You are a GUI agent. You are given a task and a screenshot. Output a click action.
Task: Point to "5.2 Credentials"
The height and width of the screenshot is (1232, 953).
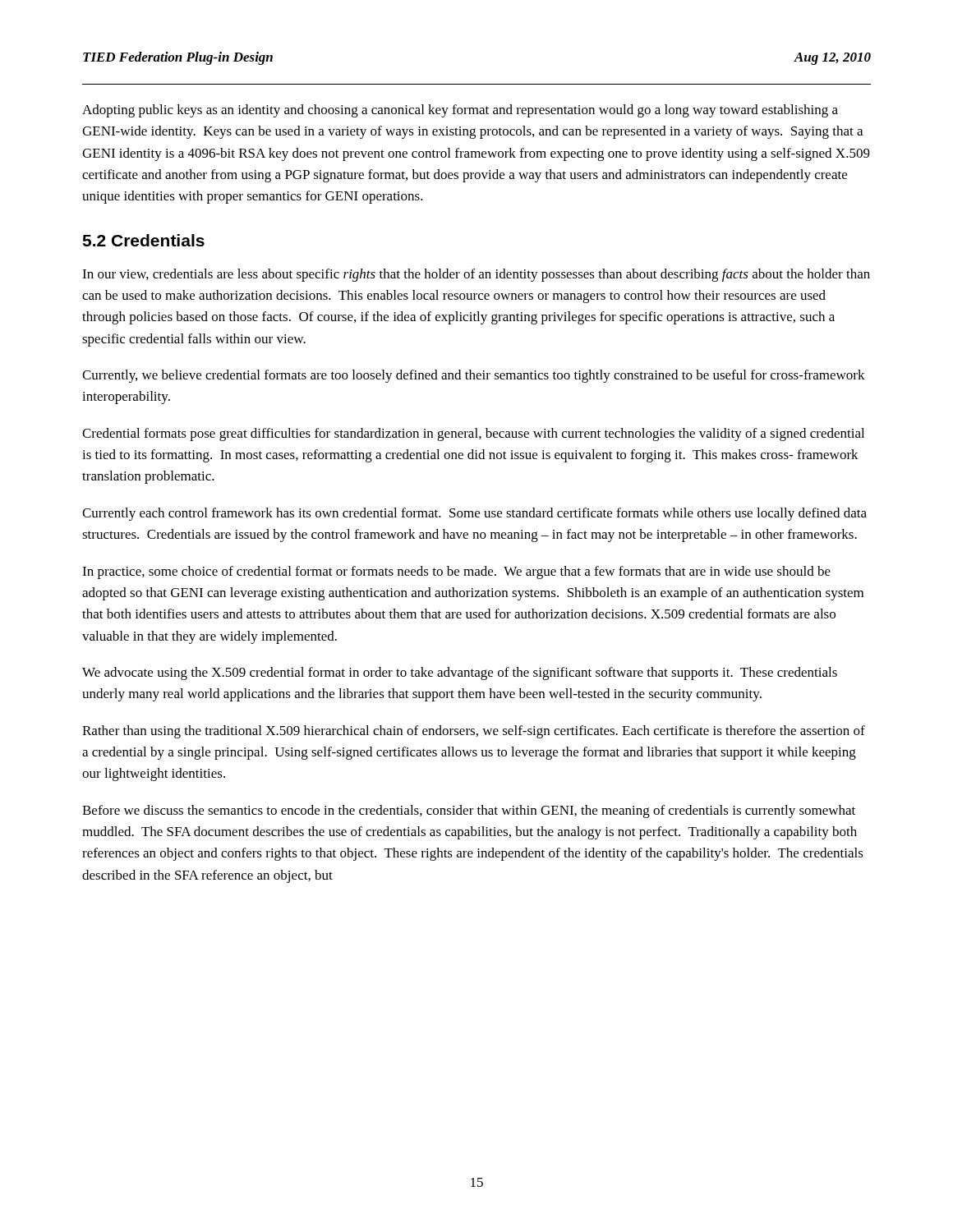pos(144,240)
